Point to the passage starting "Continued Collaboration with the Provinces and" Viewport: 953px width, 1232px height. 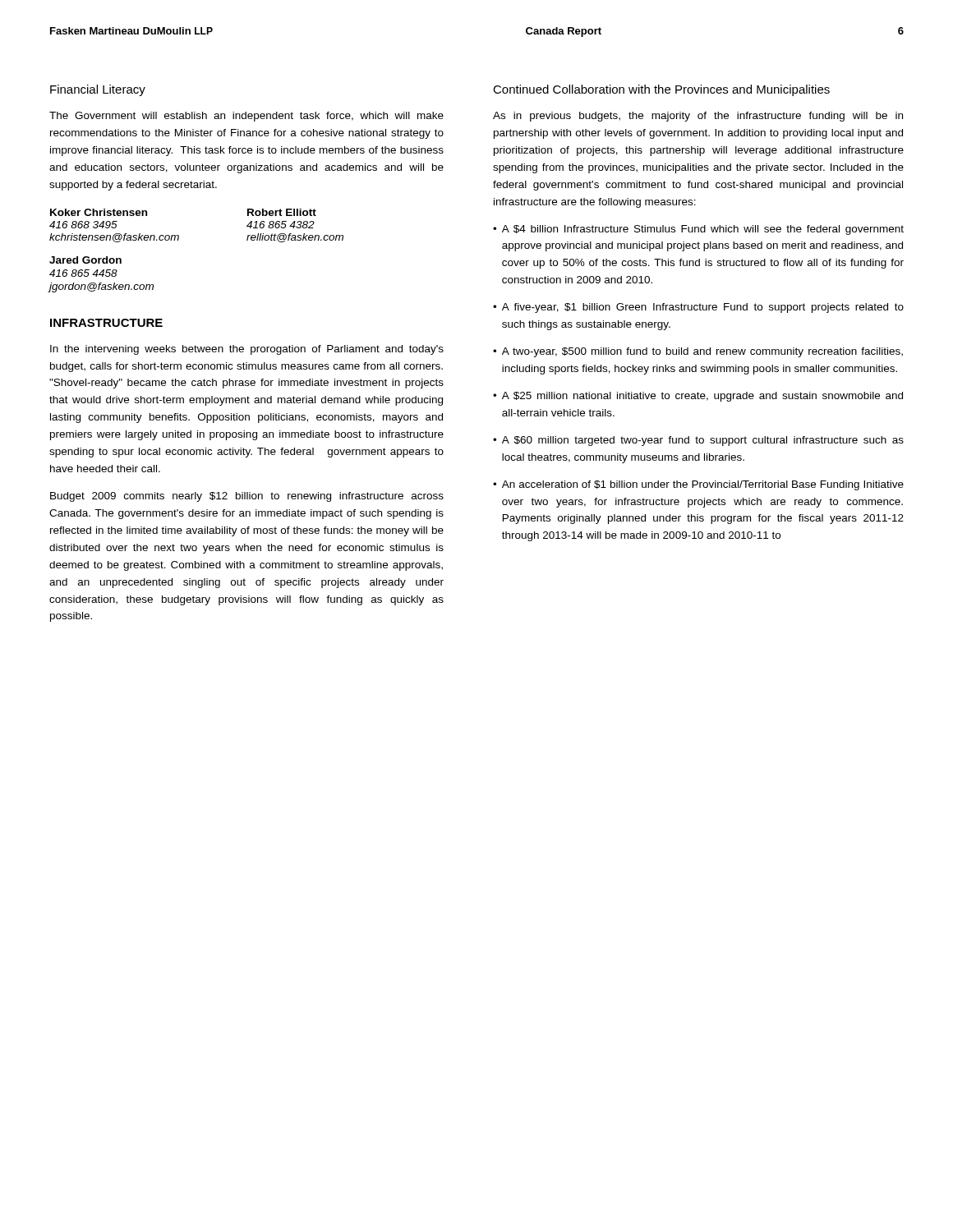661,89
